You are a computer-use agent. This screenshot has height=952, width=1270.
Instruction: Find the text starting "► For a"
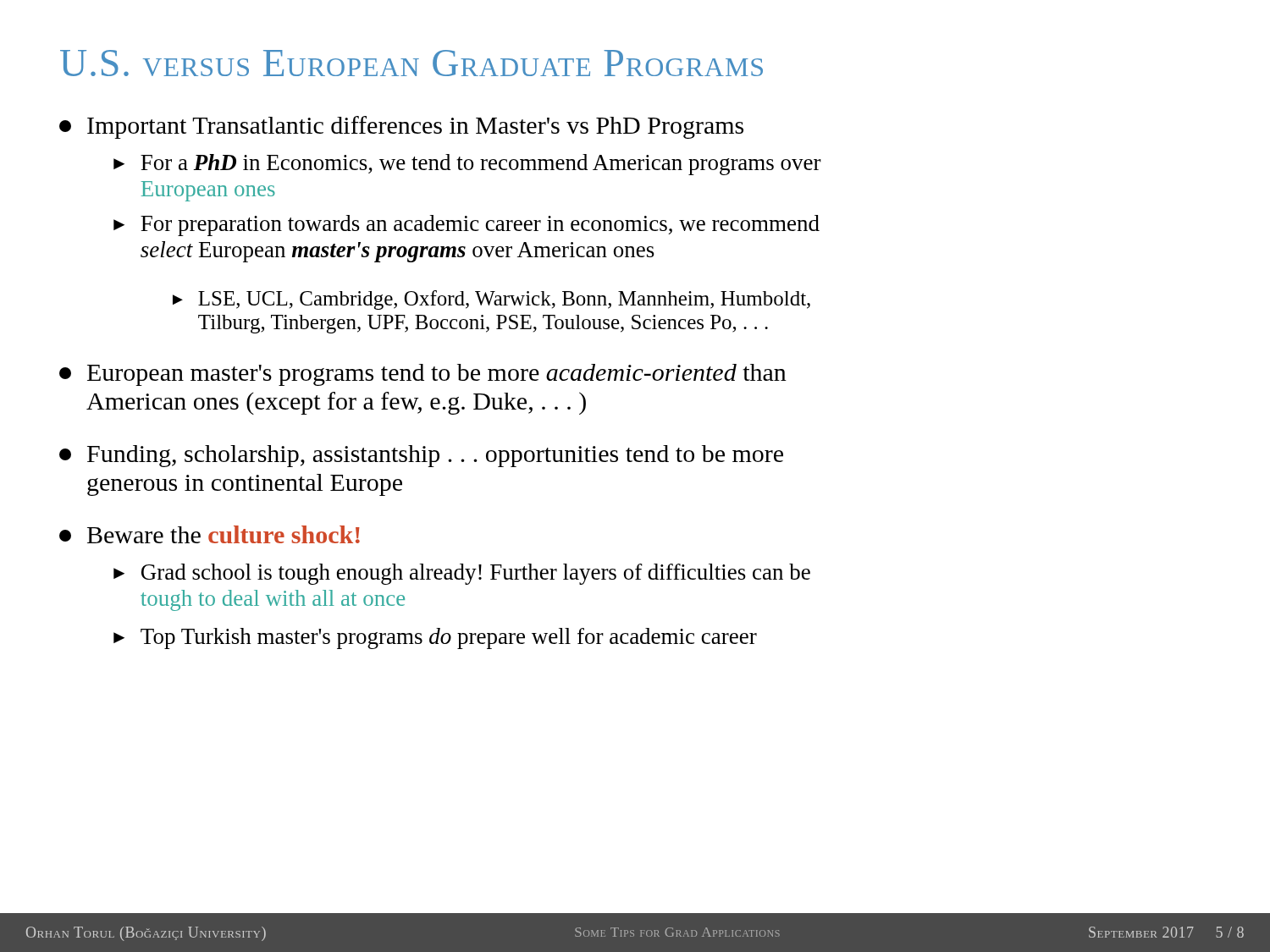(466, 176)
